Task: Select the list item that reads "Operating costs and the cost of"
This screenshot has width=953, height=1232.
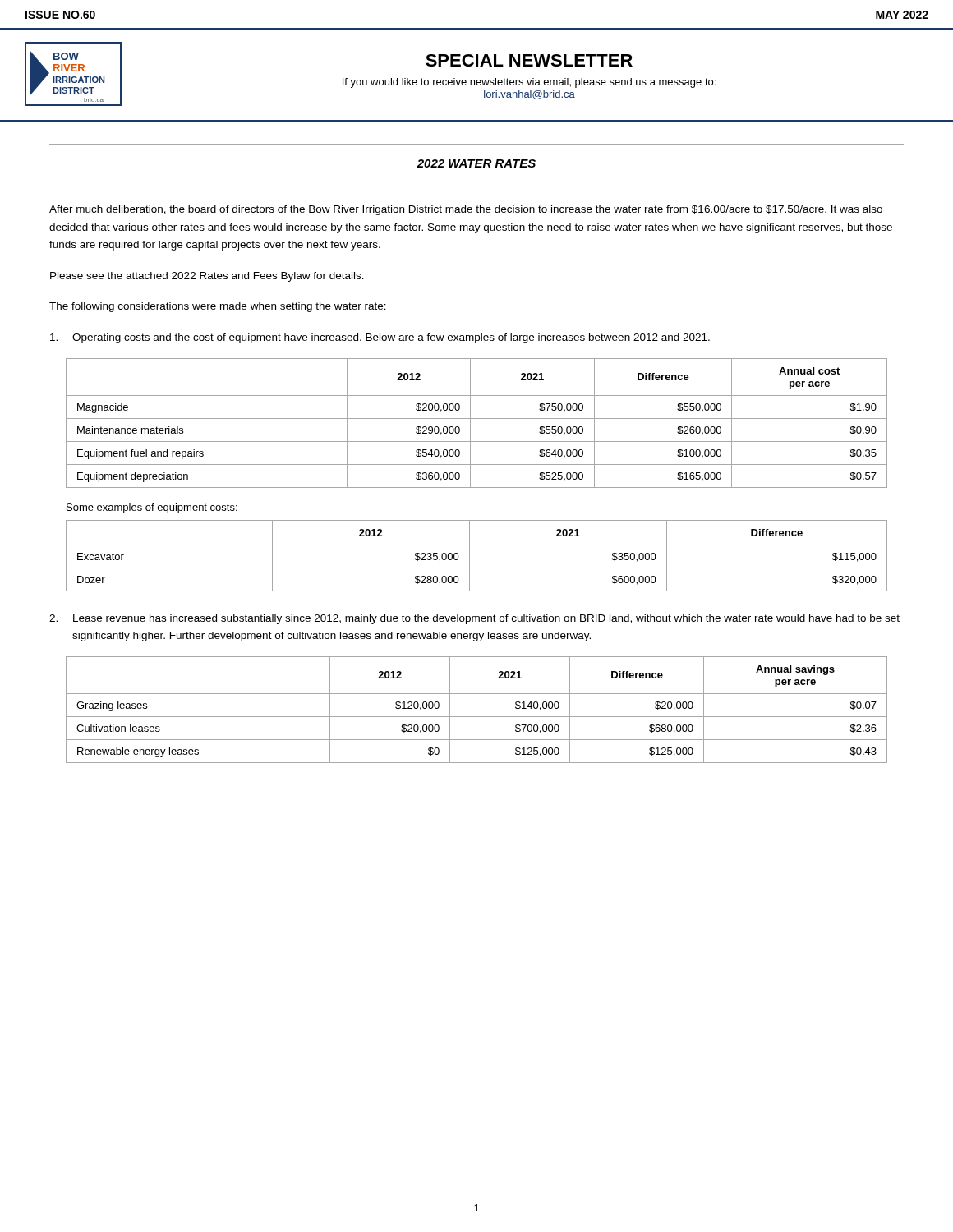Action: [x=380, y=337]
